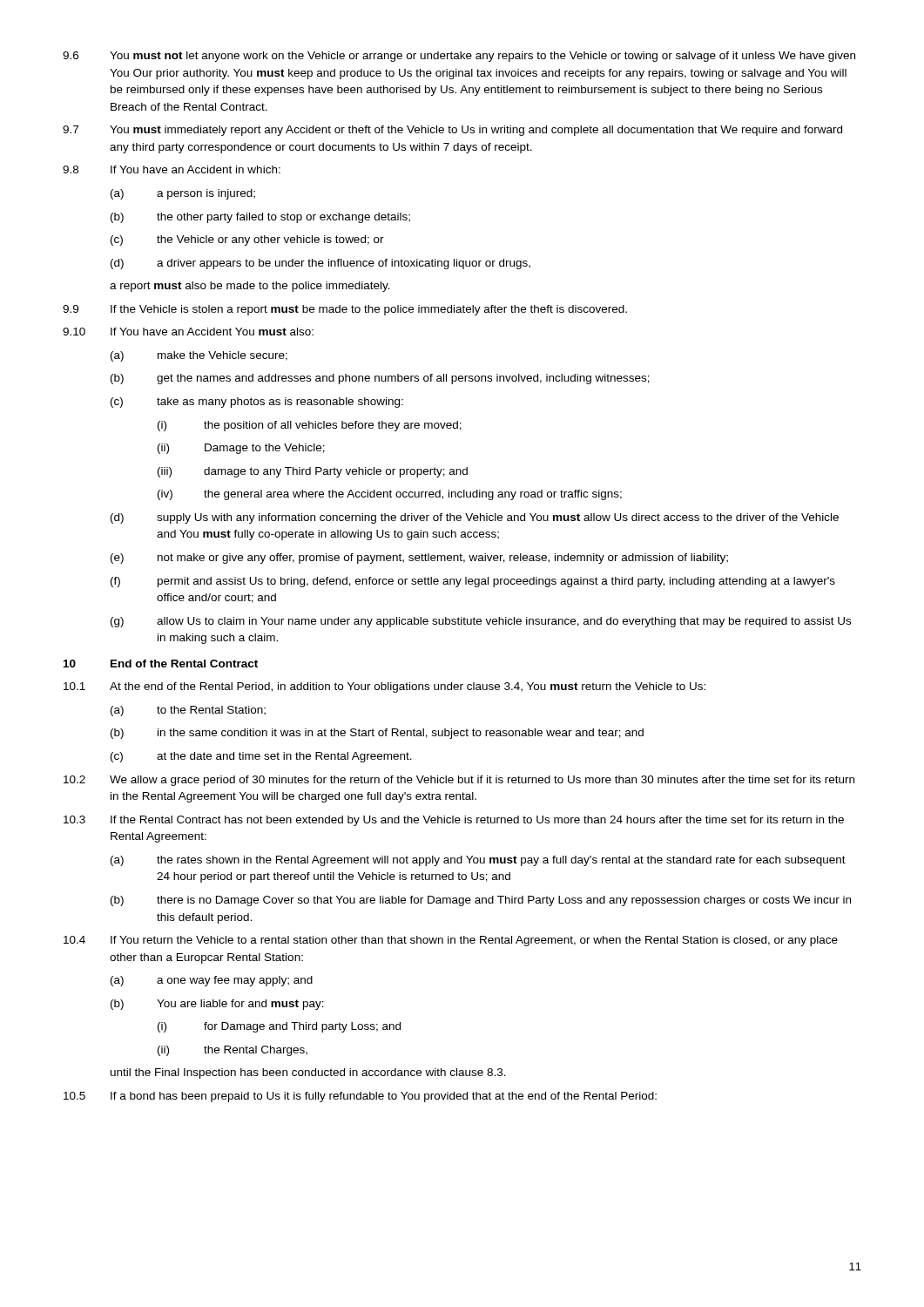Select the list item containing "10.1 At the end of the"
The image size is (924, 1307).
point(462,687)
